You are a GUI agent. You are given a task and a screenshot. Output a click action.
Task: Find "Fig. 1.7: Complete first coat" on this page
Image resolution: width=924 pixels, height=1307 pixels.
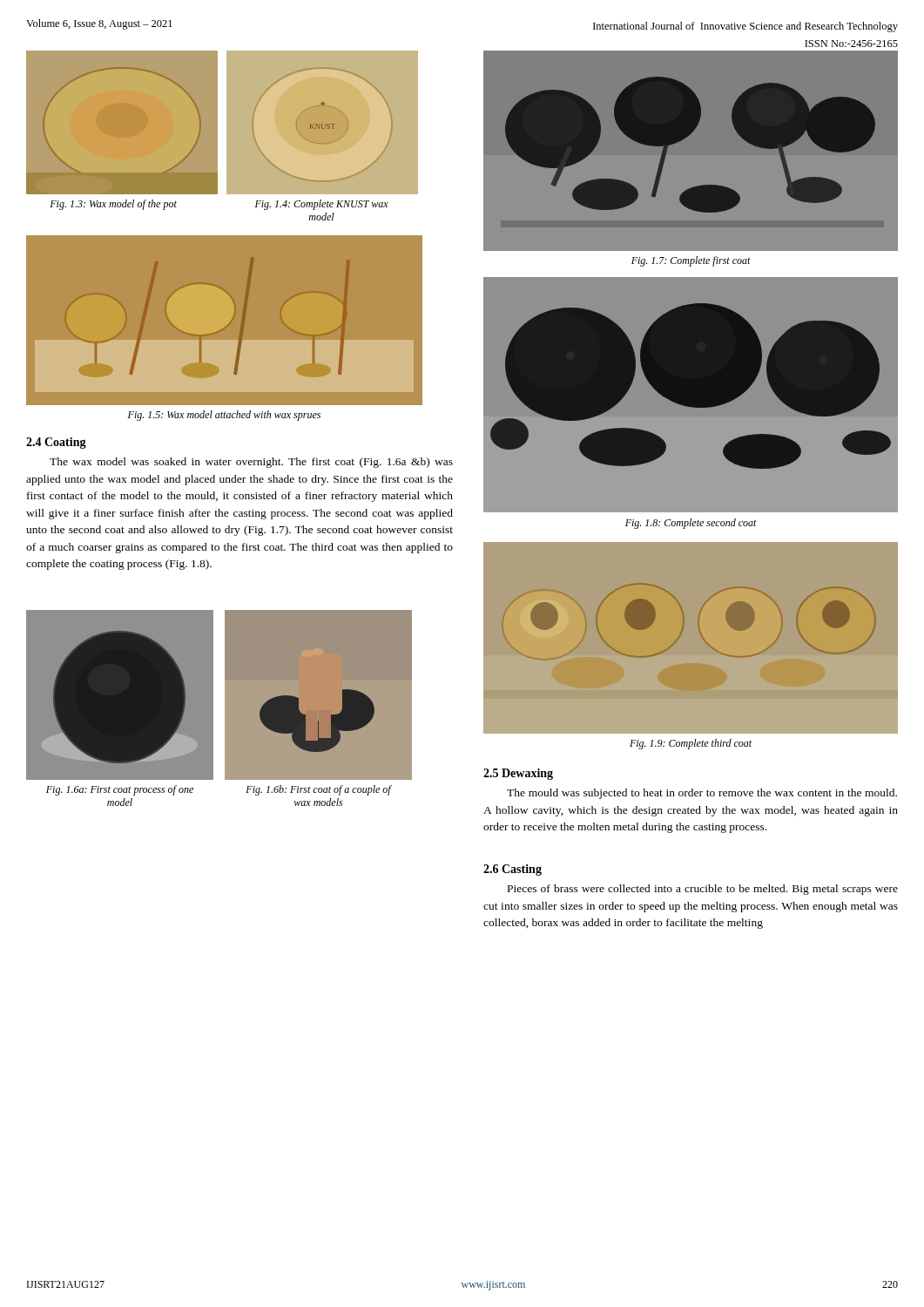(691, 261)
